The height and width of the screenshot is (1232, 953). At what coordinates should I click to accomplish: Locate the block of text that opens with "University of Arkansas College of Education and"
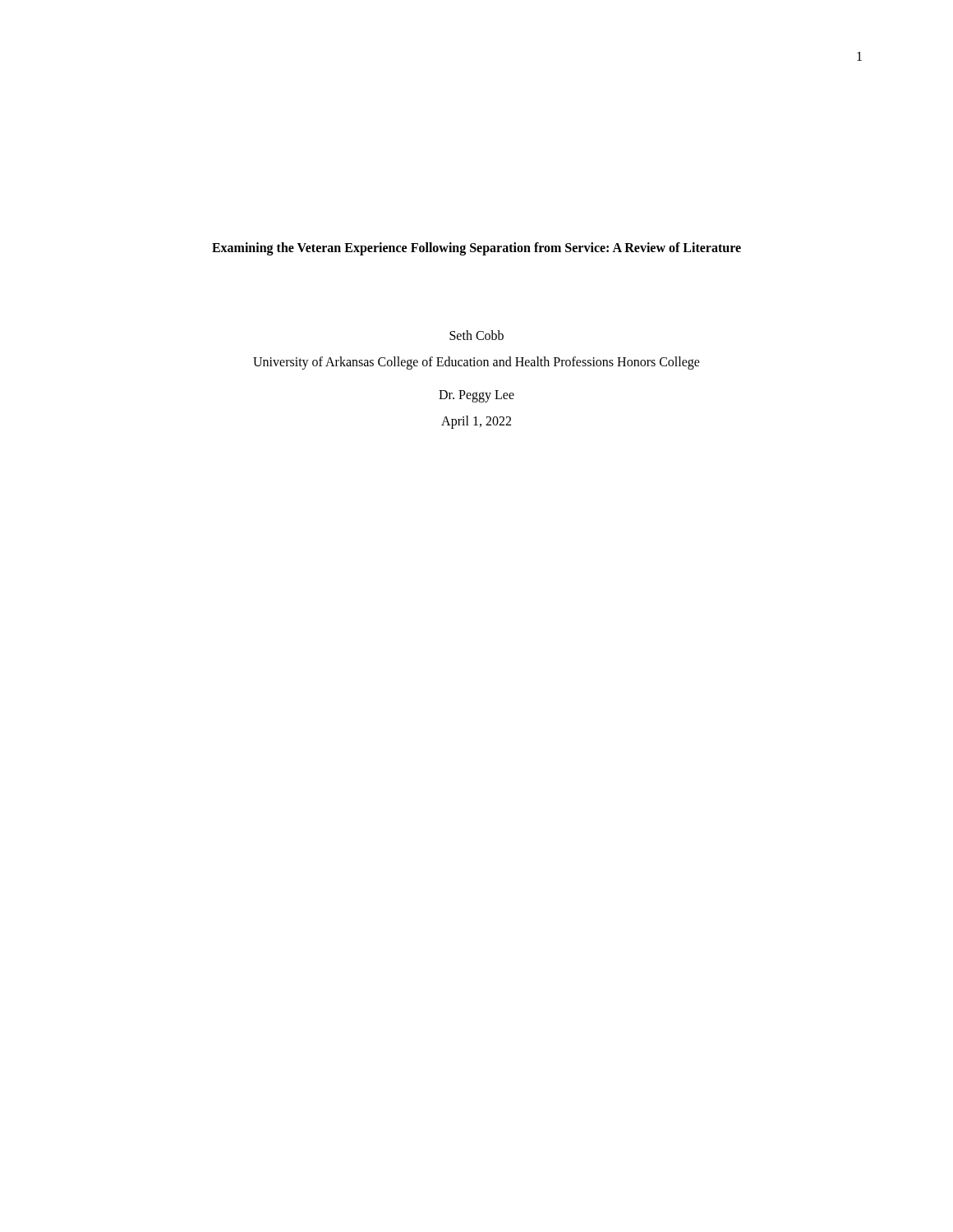pyautogui.click(x=476, y=362)
